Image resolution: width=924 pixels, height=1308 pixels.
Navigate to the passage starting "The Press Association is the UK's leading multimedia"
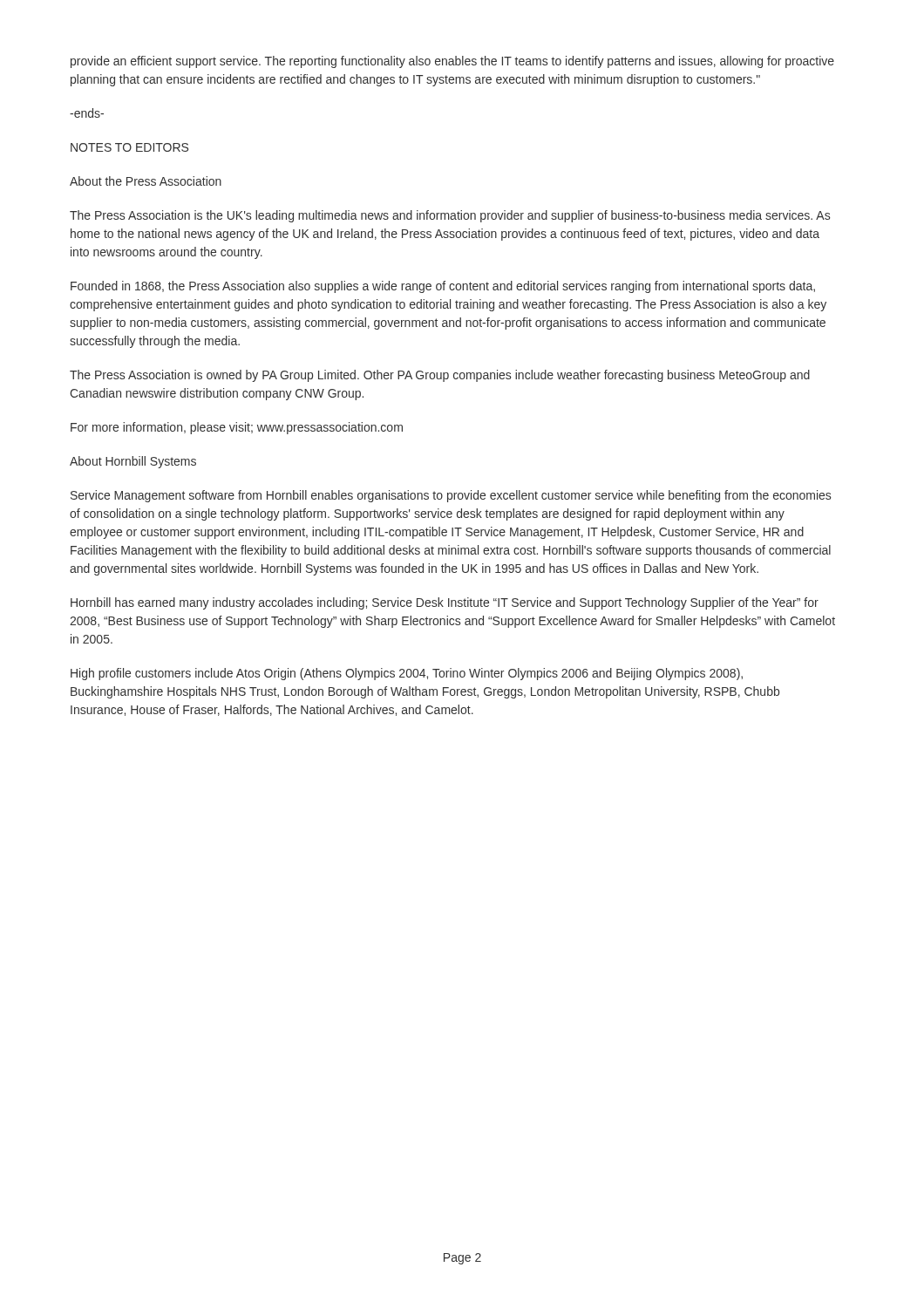(x=450, y=234)
